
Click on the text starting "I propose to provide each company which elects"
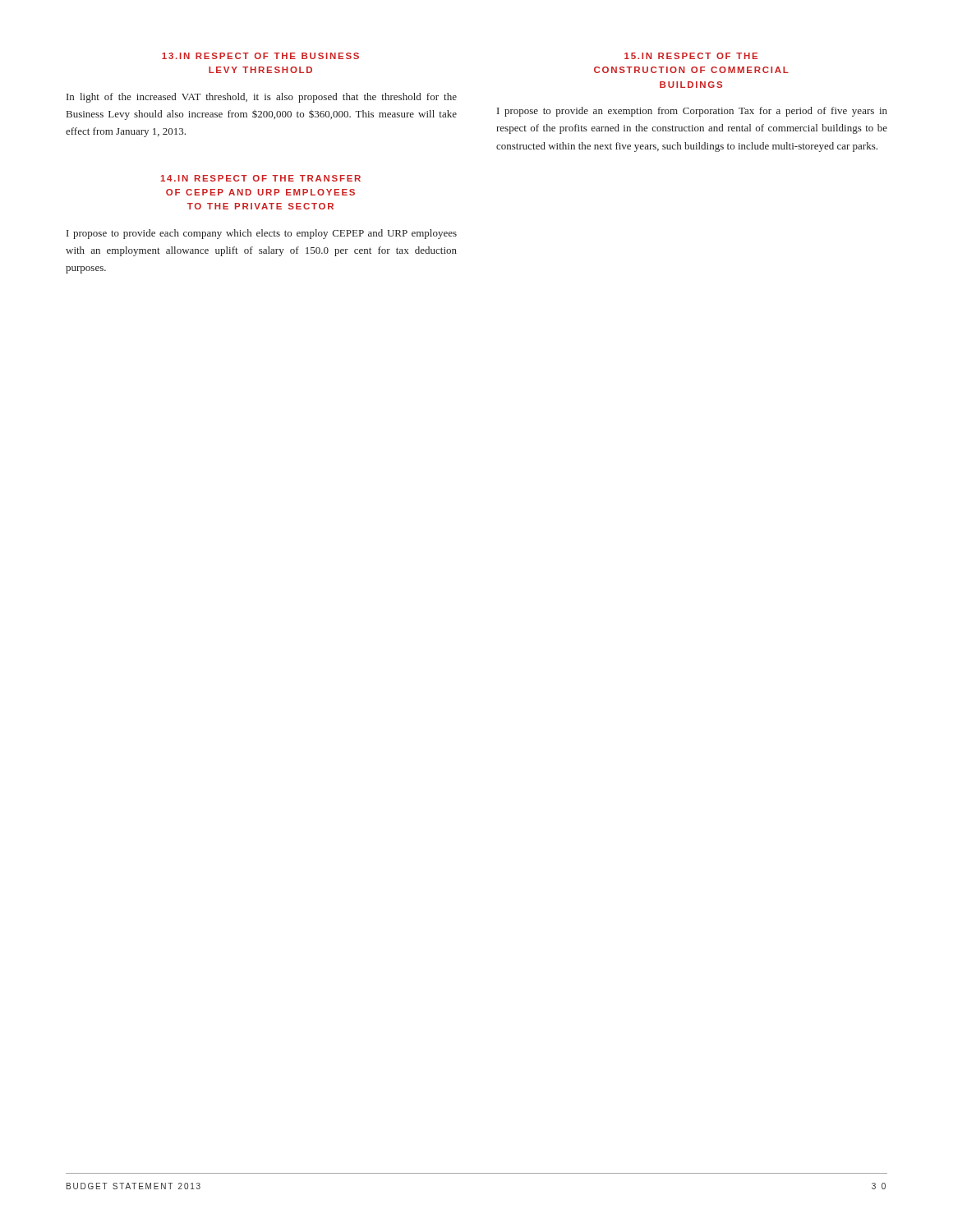pos(261,250)
